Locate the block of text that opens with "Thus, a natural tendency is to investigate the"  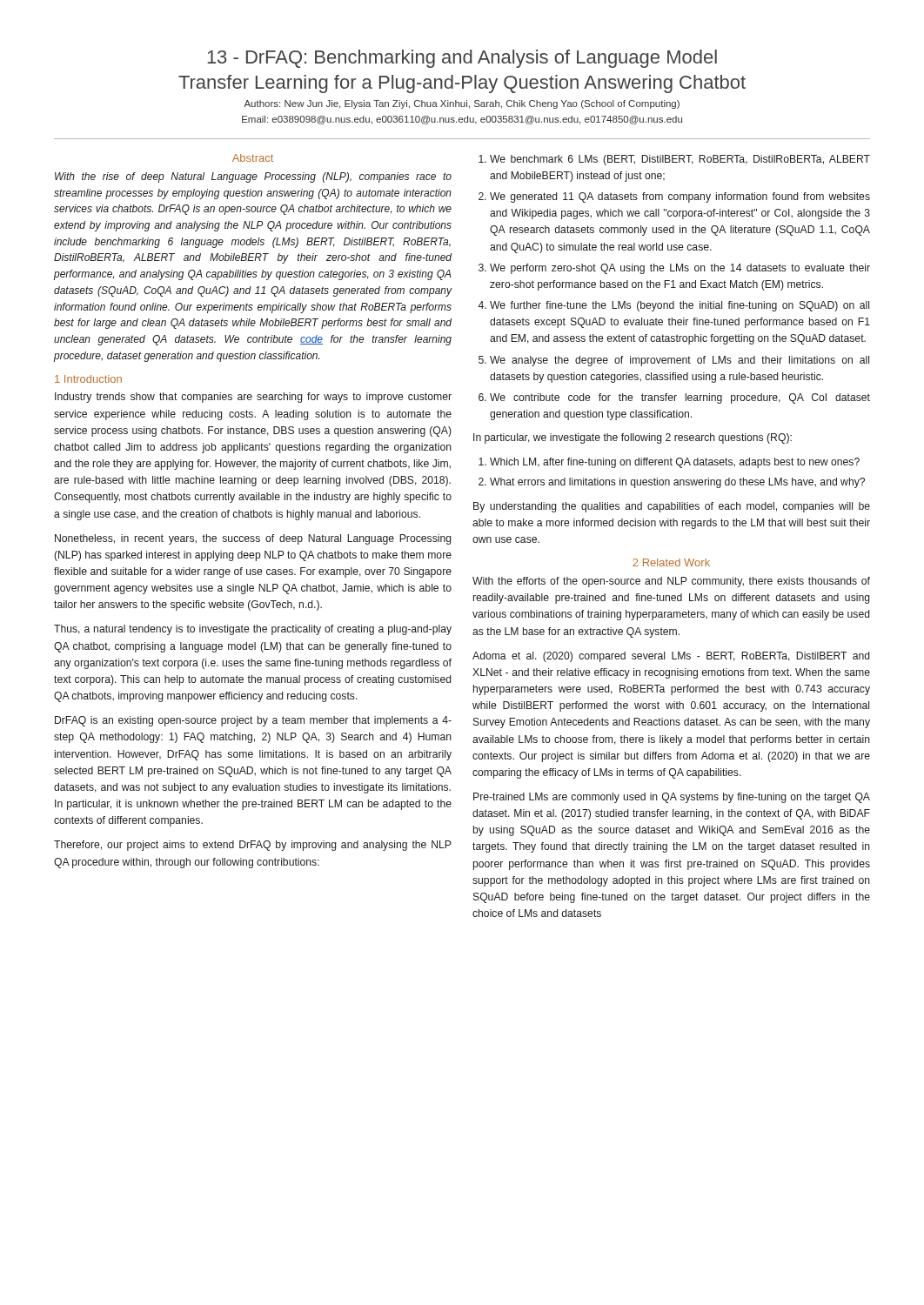(253, 663)
